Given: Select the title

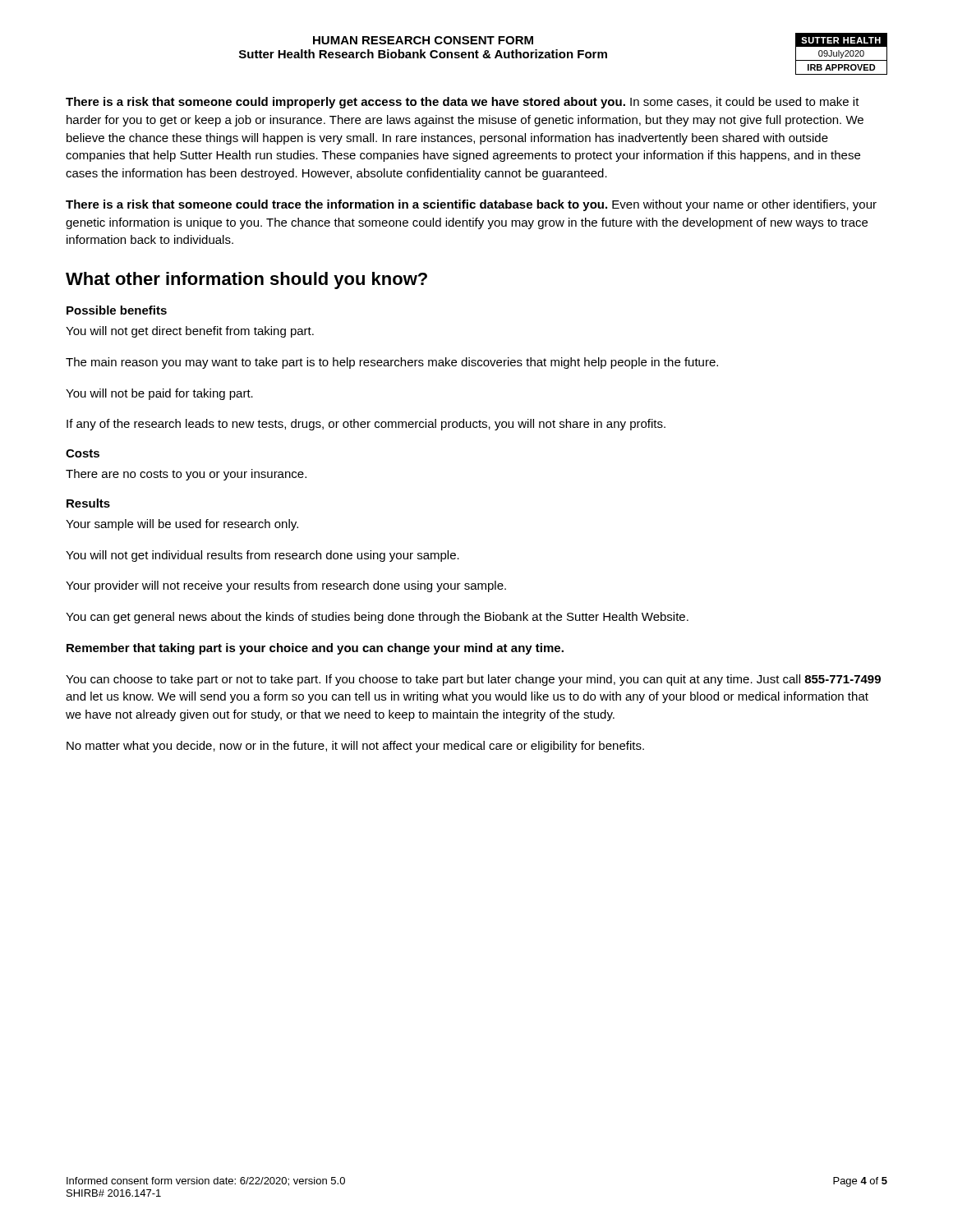Looking at the screenshot, I should pos(247,279).
